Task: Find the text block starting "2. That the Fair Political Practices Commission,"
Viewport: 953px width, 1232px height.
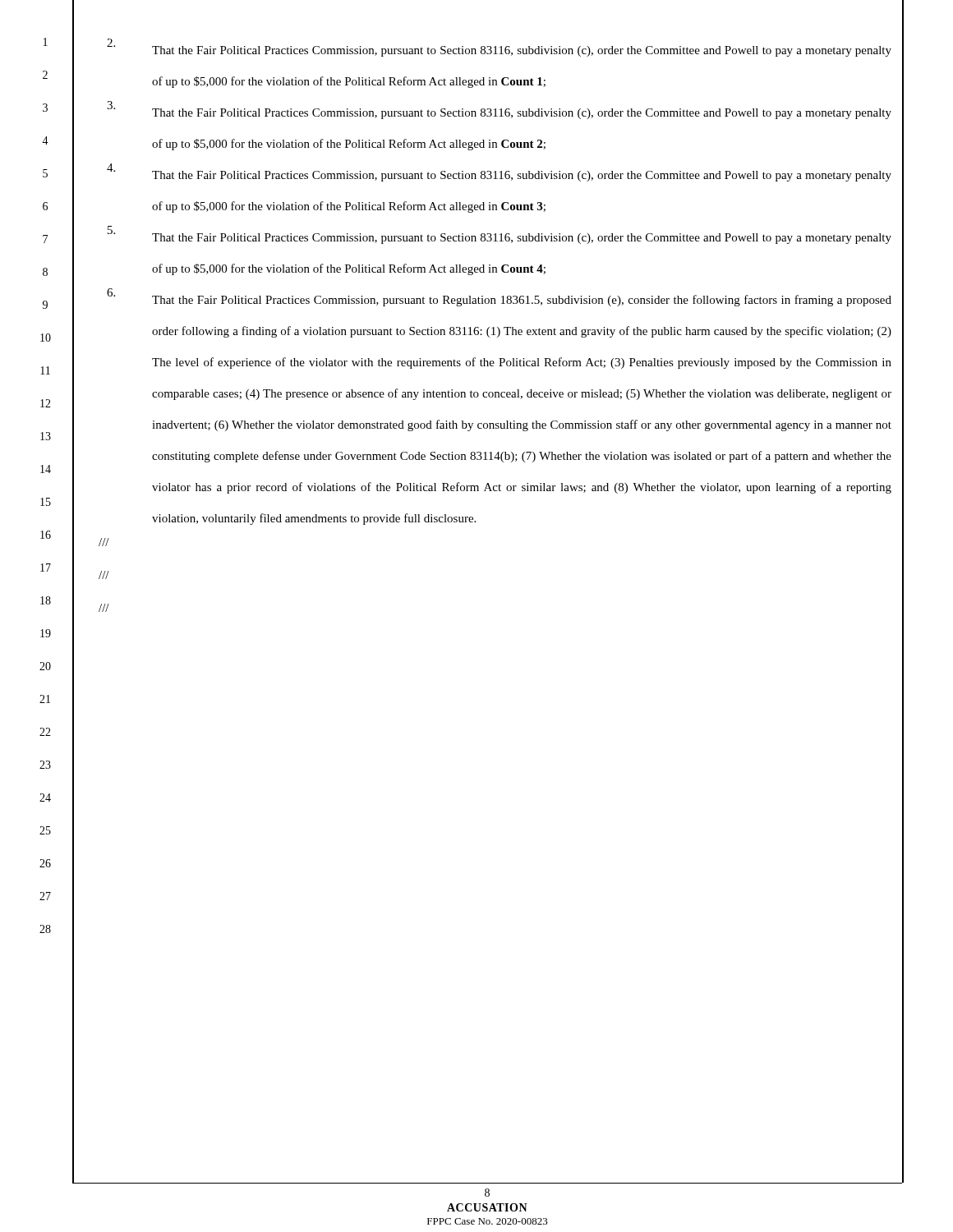Action: (x=491, y=66)
